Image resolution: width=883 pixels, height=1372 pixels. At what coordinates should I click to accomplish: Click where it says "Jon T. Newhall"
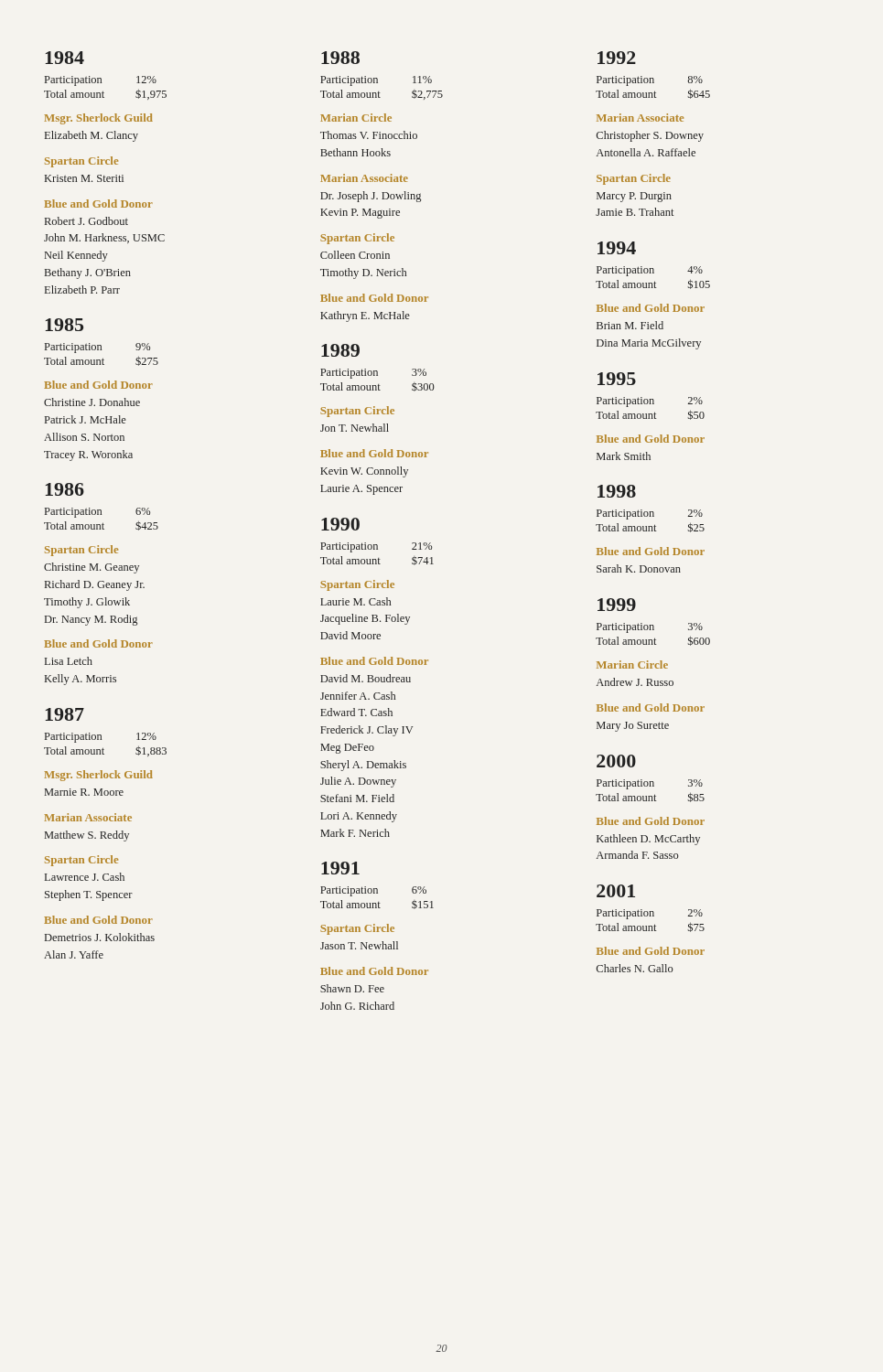click(355, 428)
